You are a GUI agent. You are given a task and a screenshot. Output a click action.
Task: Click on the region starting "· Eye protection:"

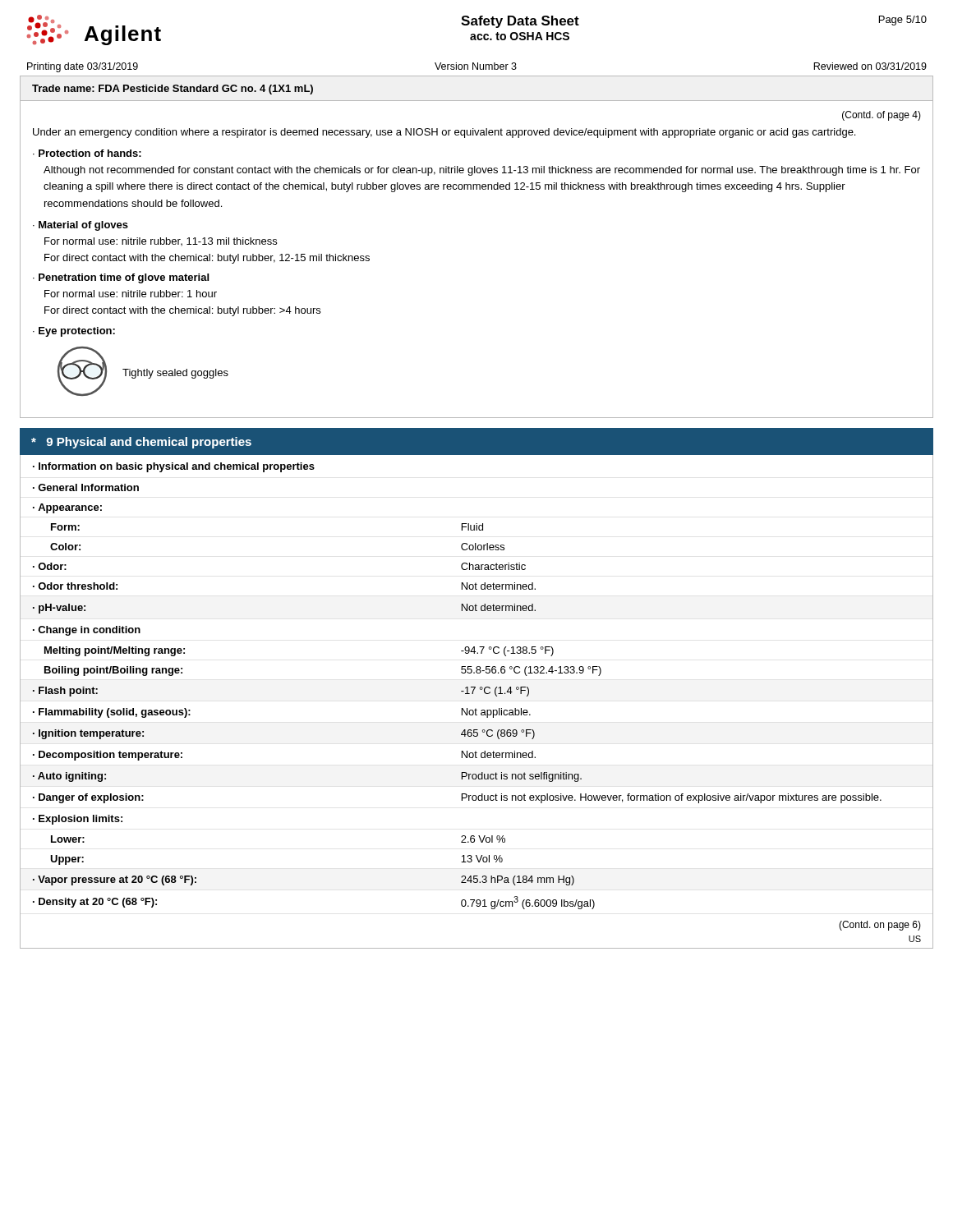(74, 330)
